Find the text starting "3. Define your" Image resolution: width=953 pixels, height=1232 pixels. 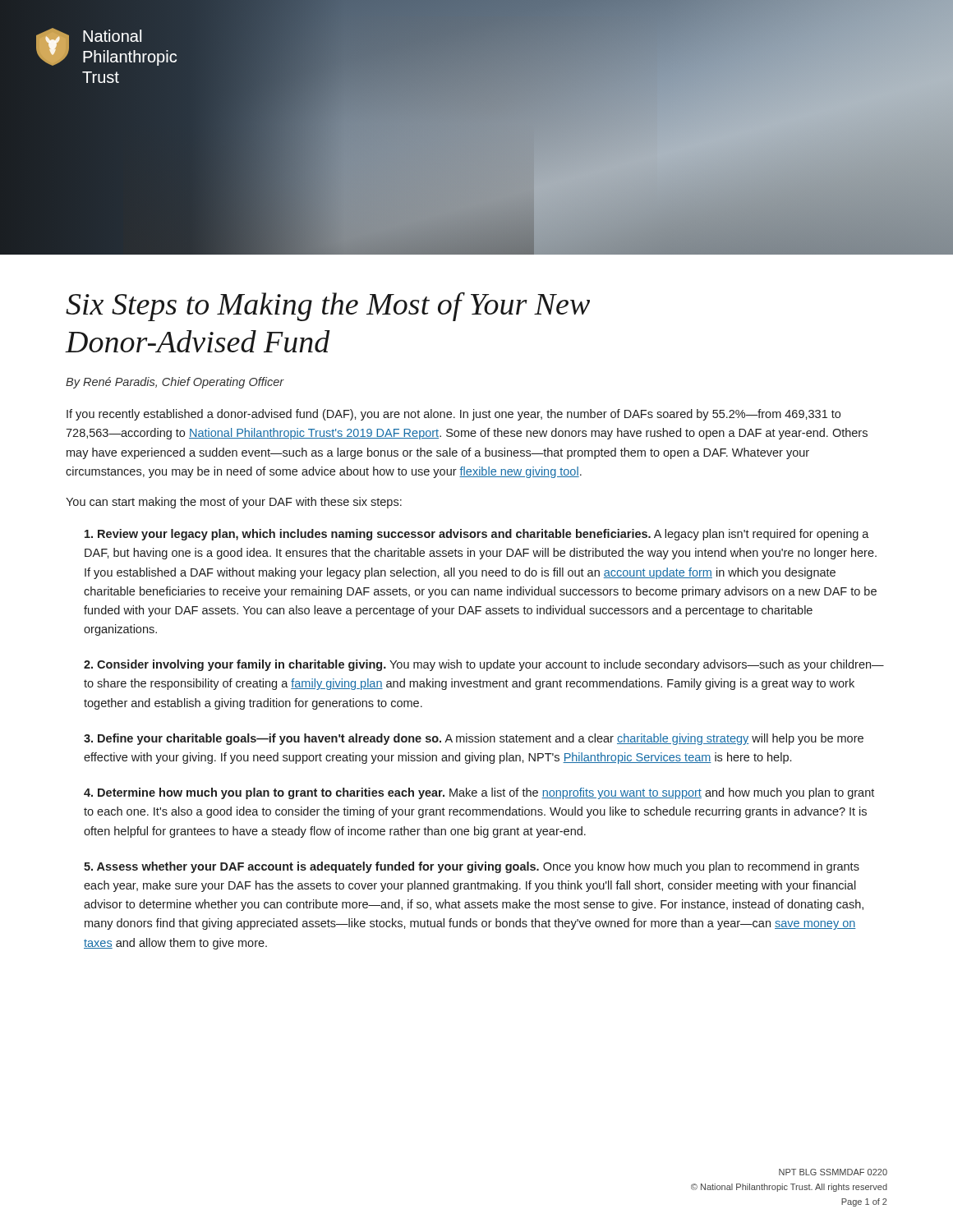pos(486,748)
